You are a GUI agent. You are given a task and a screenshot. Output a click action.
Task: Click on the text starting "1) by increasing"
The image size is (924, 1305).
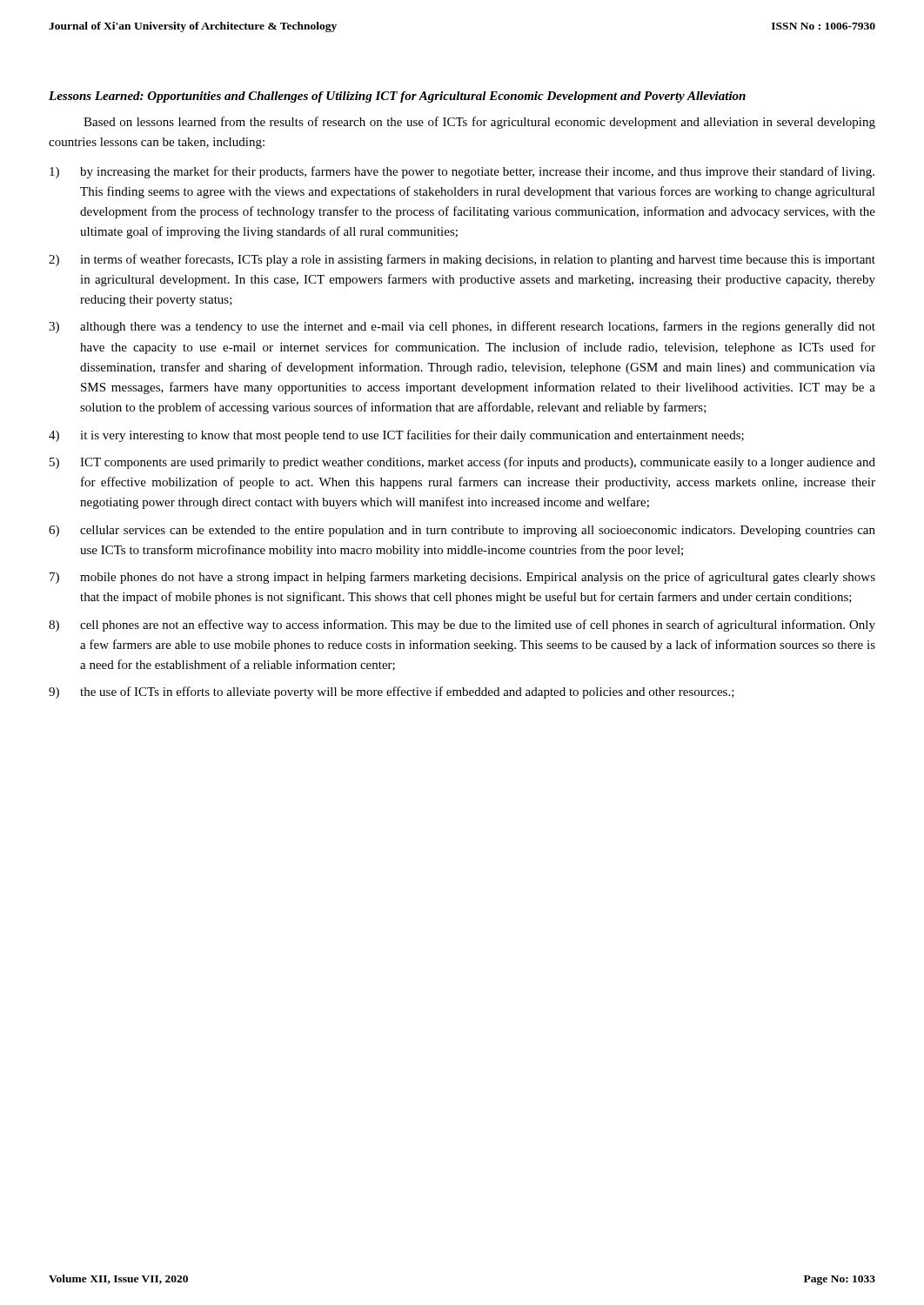tap(462, 202)
